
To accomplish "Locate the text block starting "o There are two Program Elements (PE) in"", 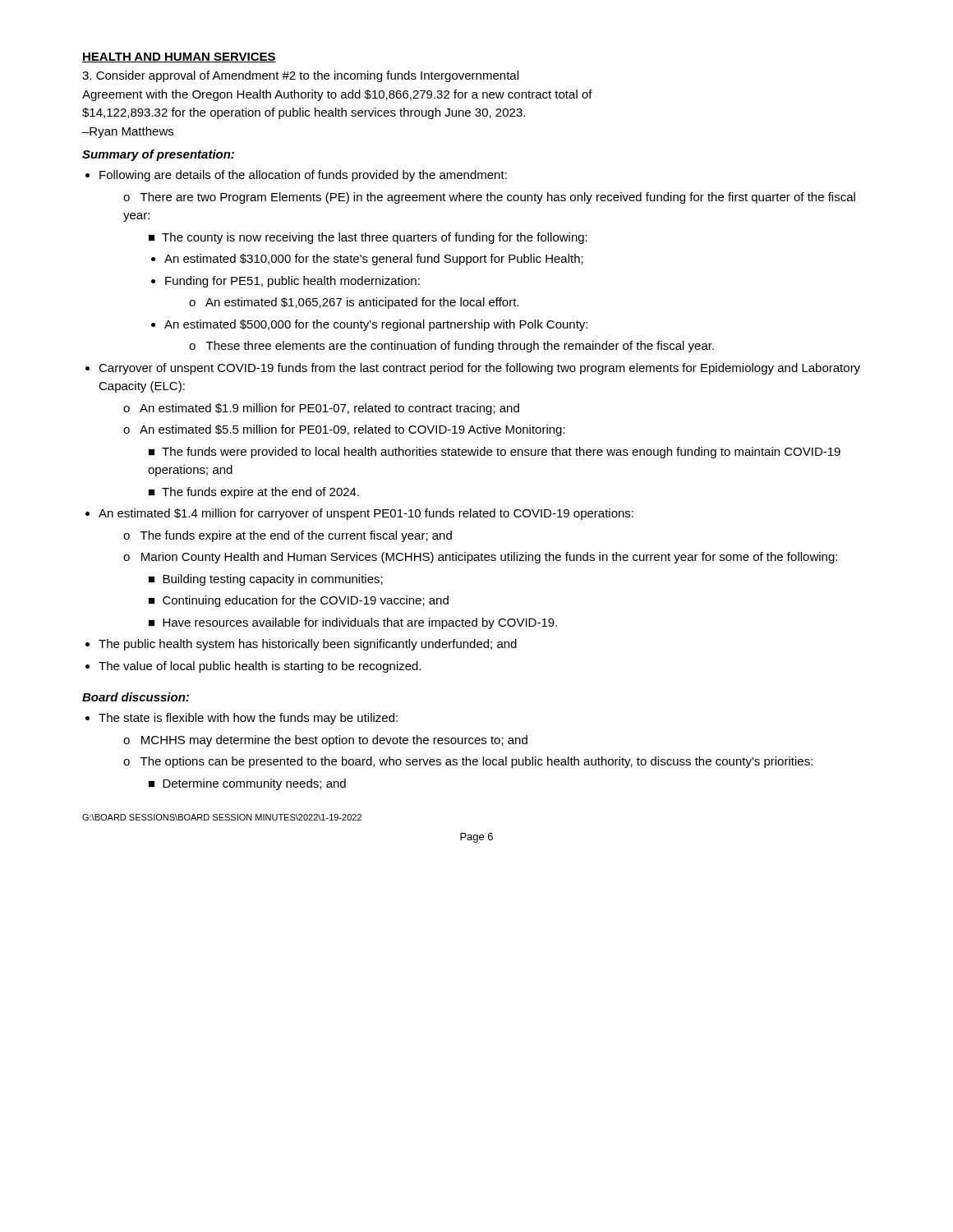I will tap(497, 272).
